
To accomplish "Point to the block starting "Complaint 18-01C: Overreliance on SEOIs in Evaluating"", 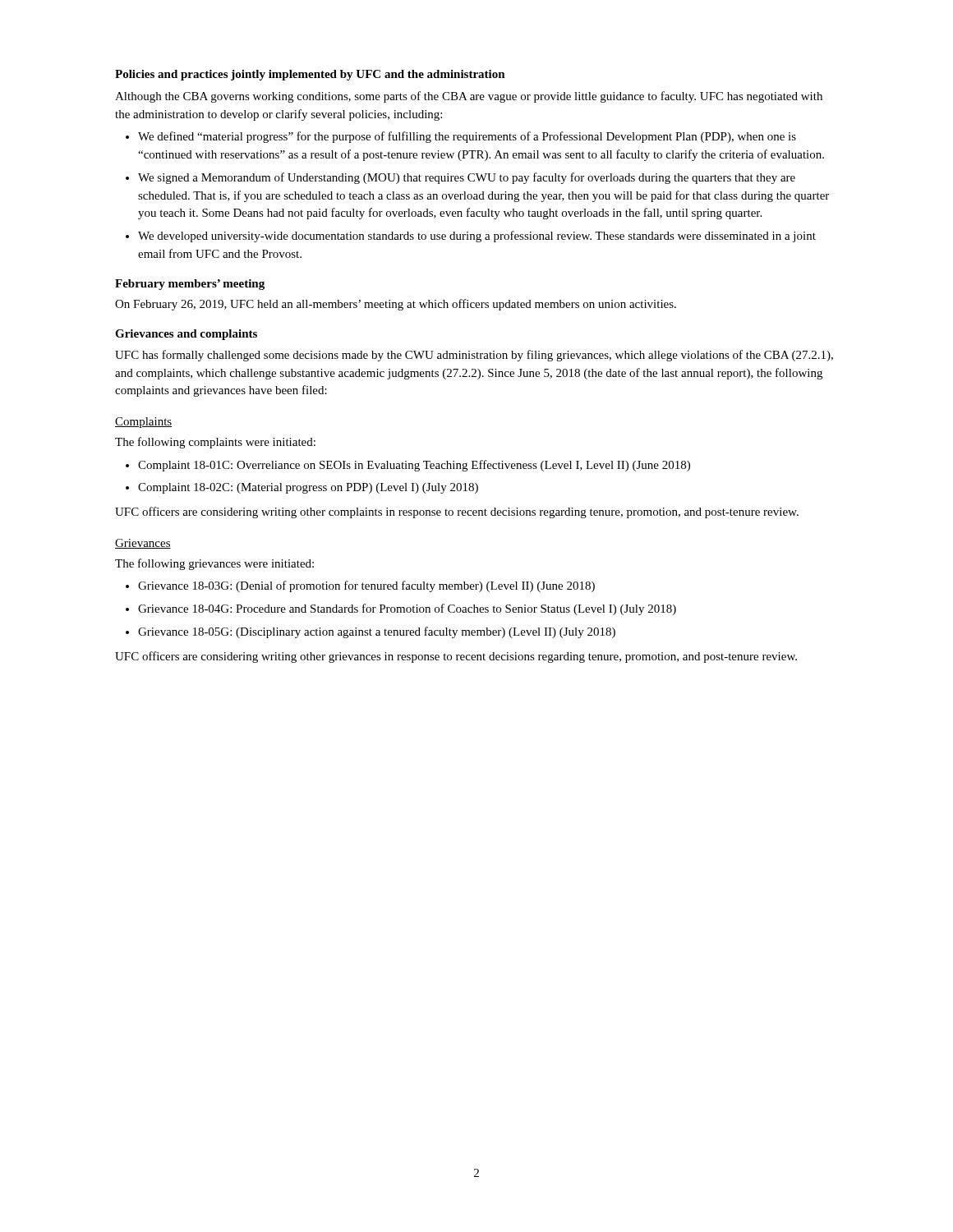I will (x=414, y=464).
